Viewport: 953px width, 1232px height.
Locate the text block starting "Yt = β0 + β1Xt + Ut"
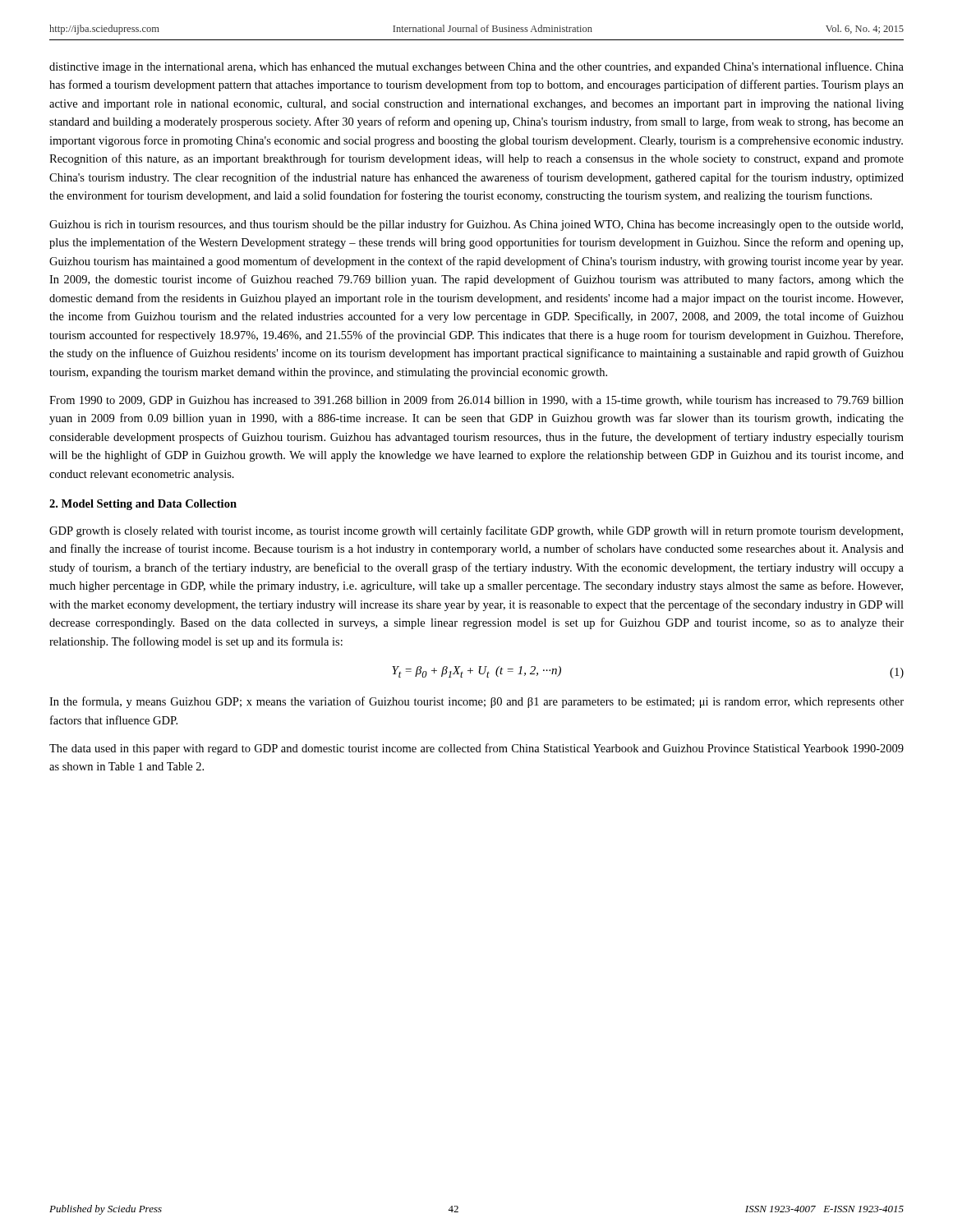[470, 672]
